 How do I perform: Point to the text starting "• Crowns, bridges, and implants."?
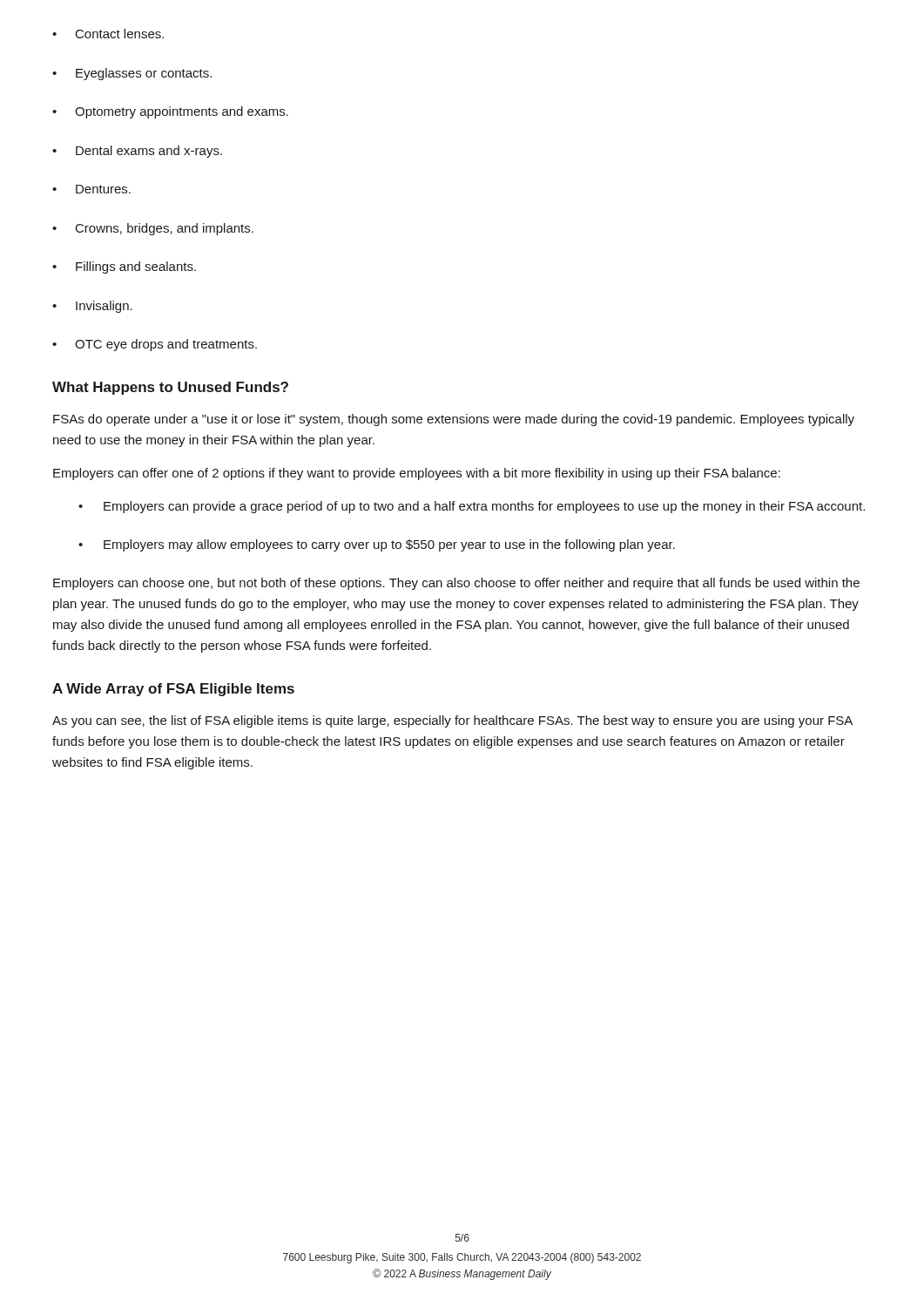[x=153, y=228]
